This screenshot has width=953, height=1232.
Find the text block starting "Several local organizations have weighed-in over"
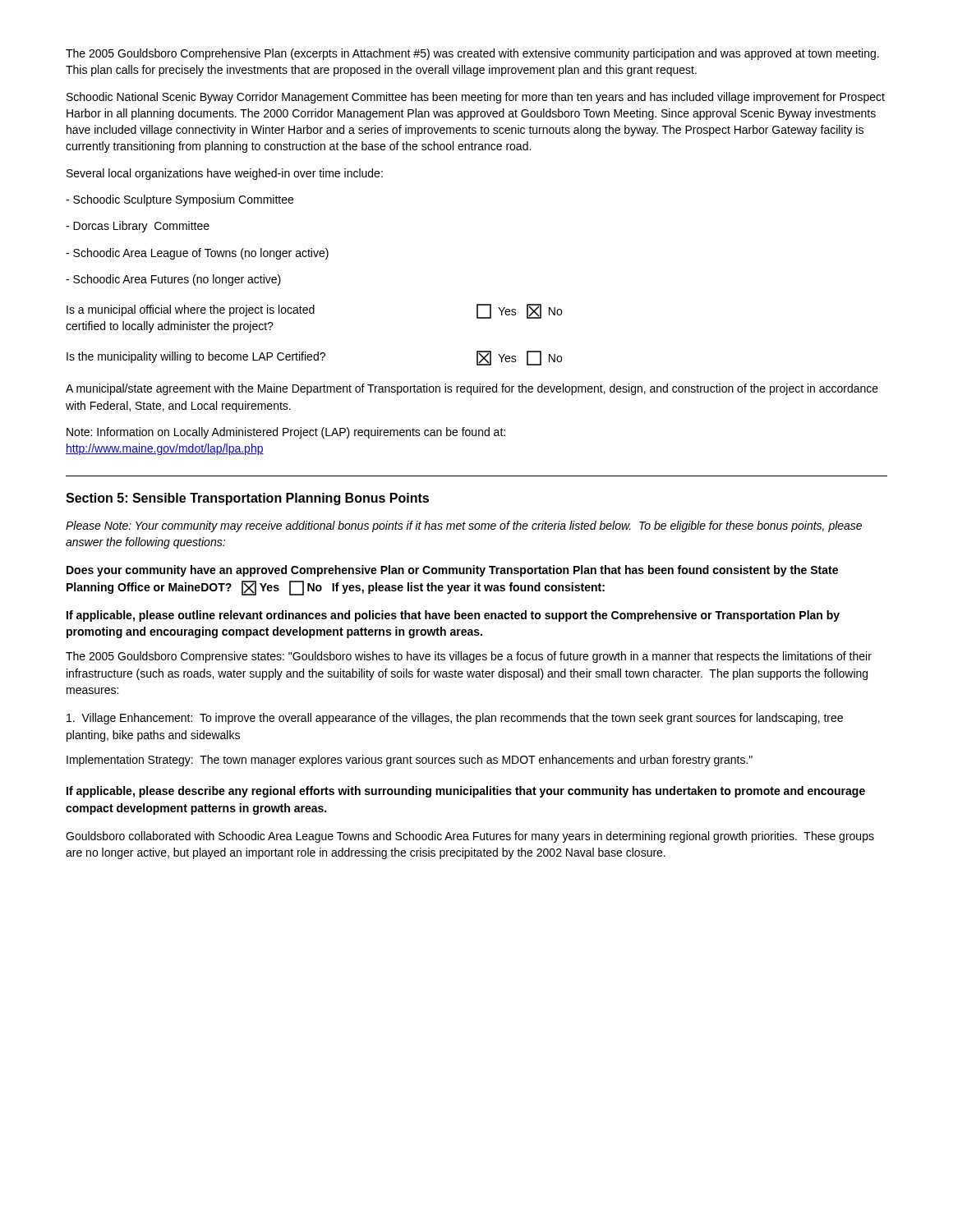pos(225,174)
